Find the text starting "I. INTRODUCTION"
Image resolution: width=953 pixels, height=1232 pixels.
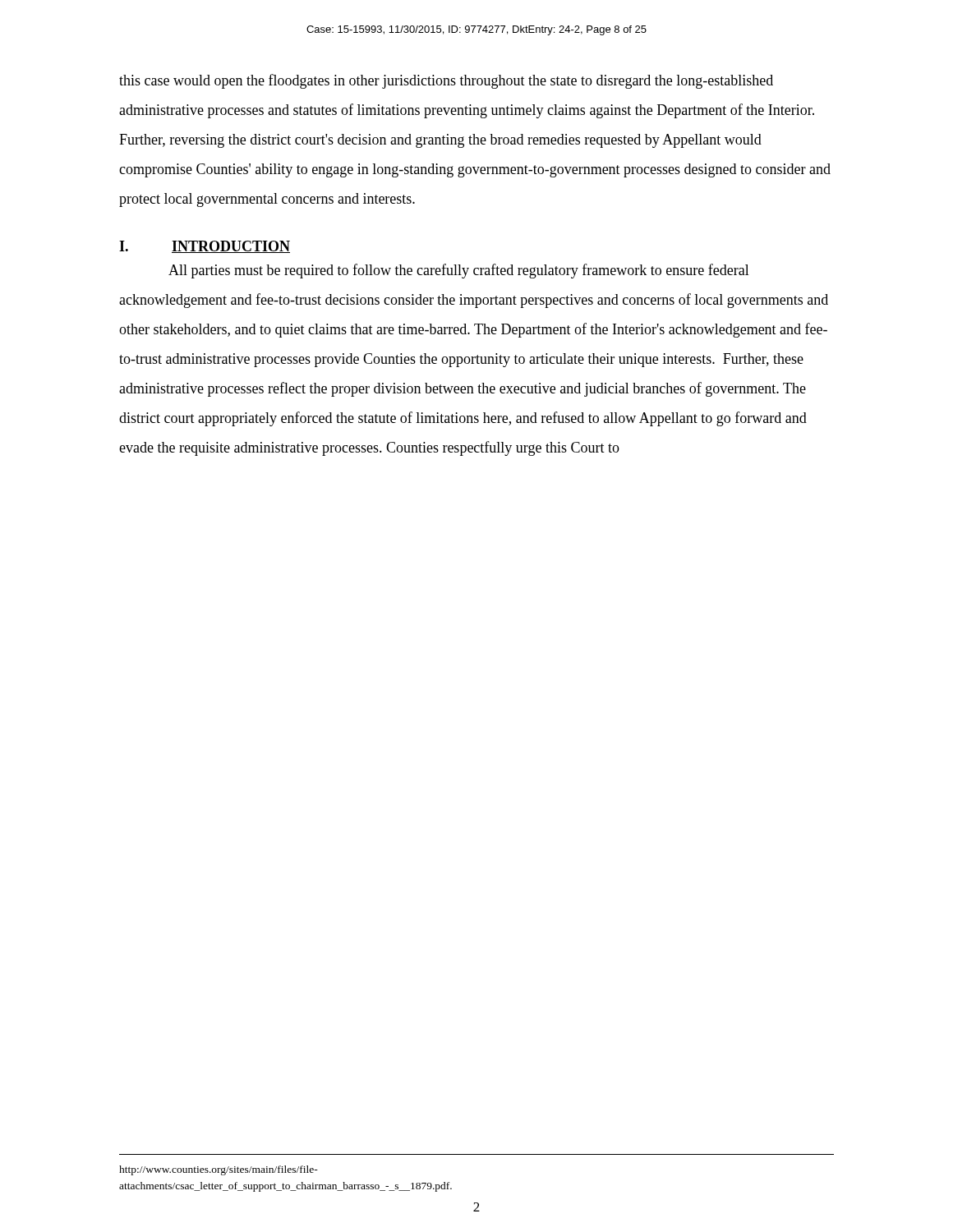[205, 247]
